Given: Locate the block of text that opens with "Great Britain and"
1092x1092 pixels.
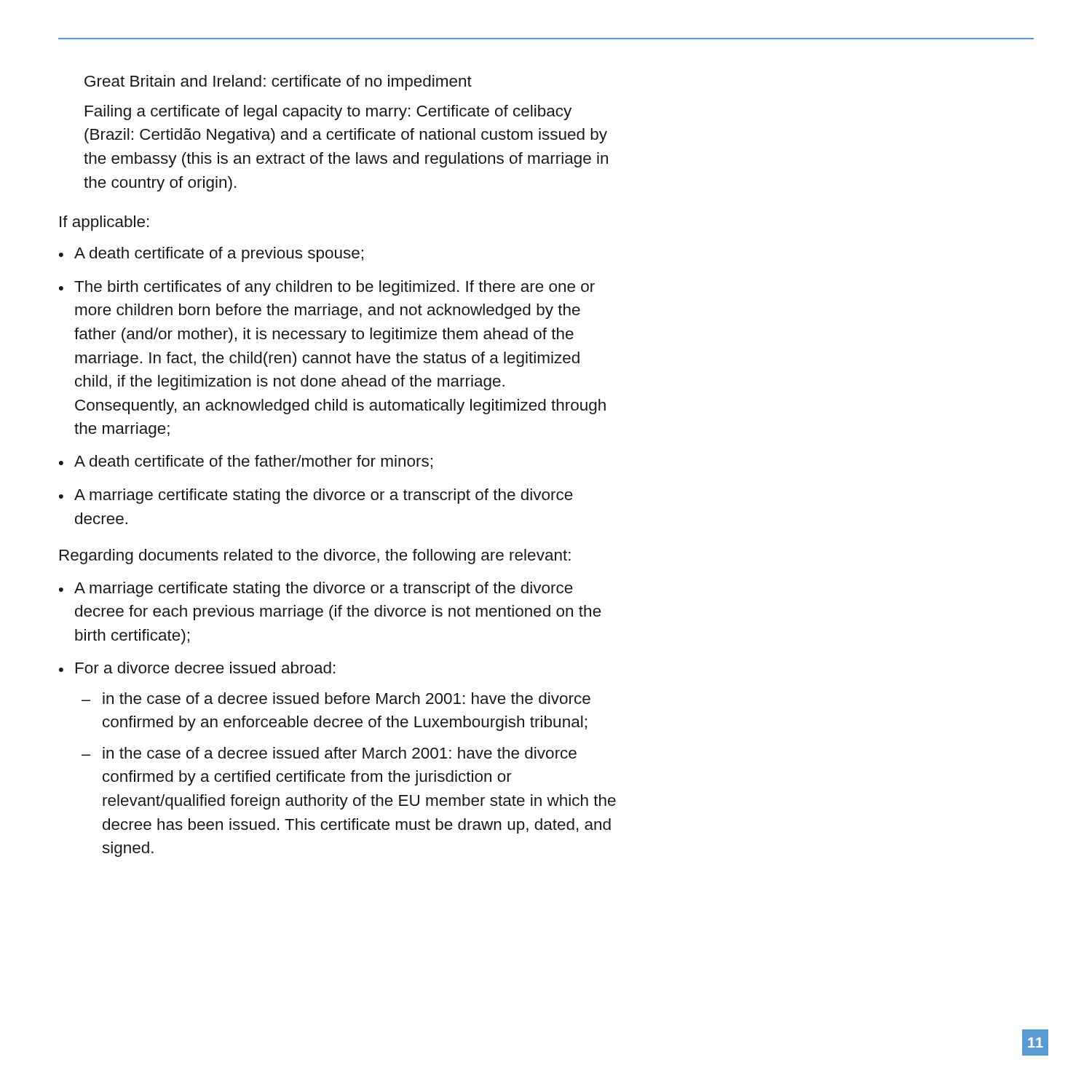Looking at the screenshot, I should 278,81.
